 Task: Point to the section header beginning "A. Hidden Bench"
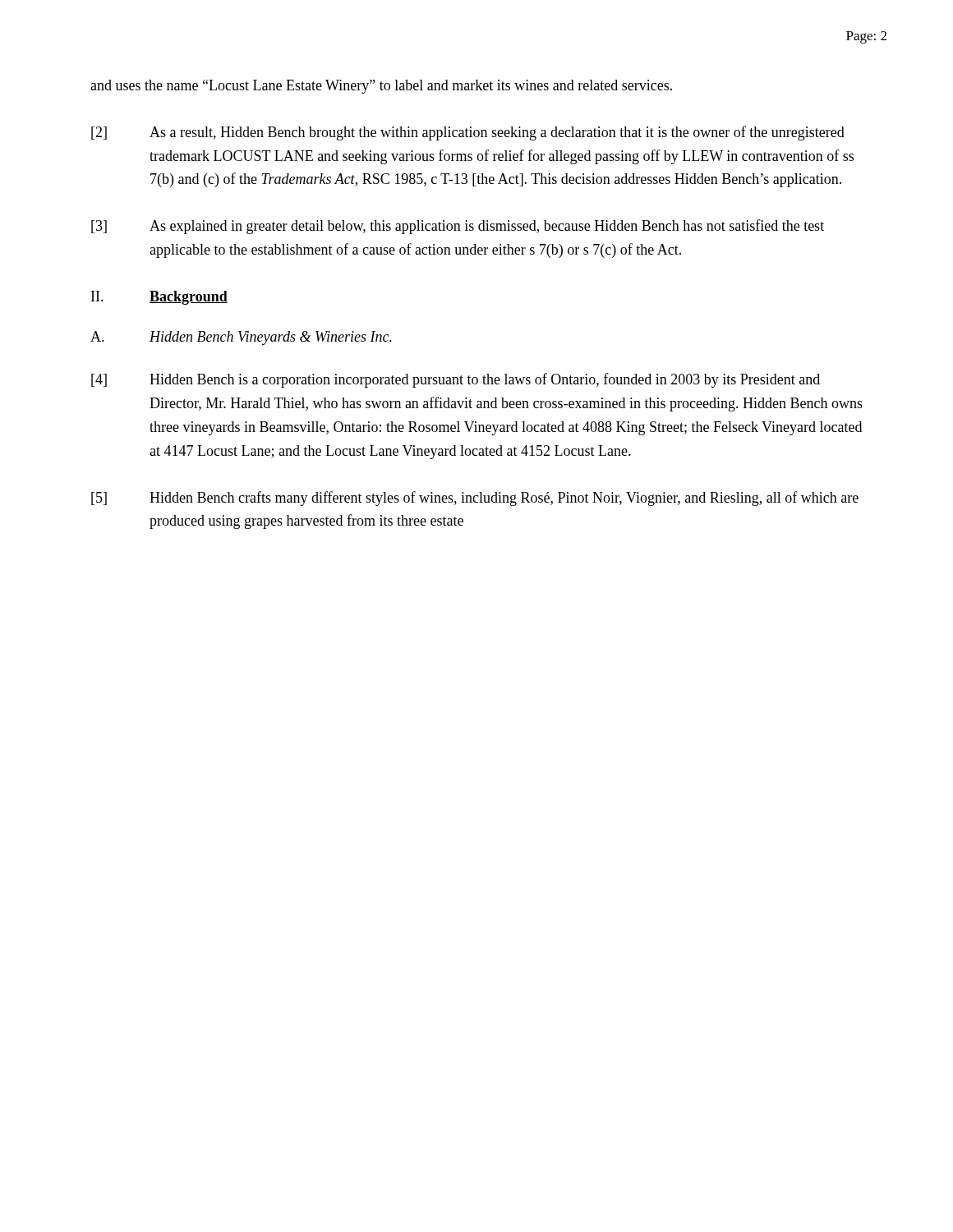pyautogui.click(x=241, y=337)
